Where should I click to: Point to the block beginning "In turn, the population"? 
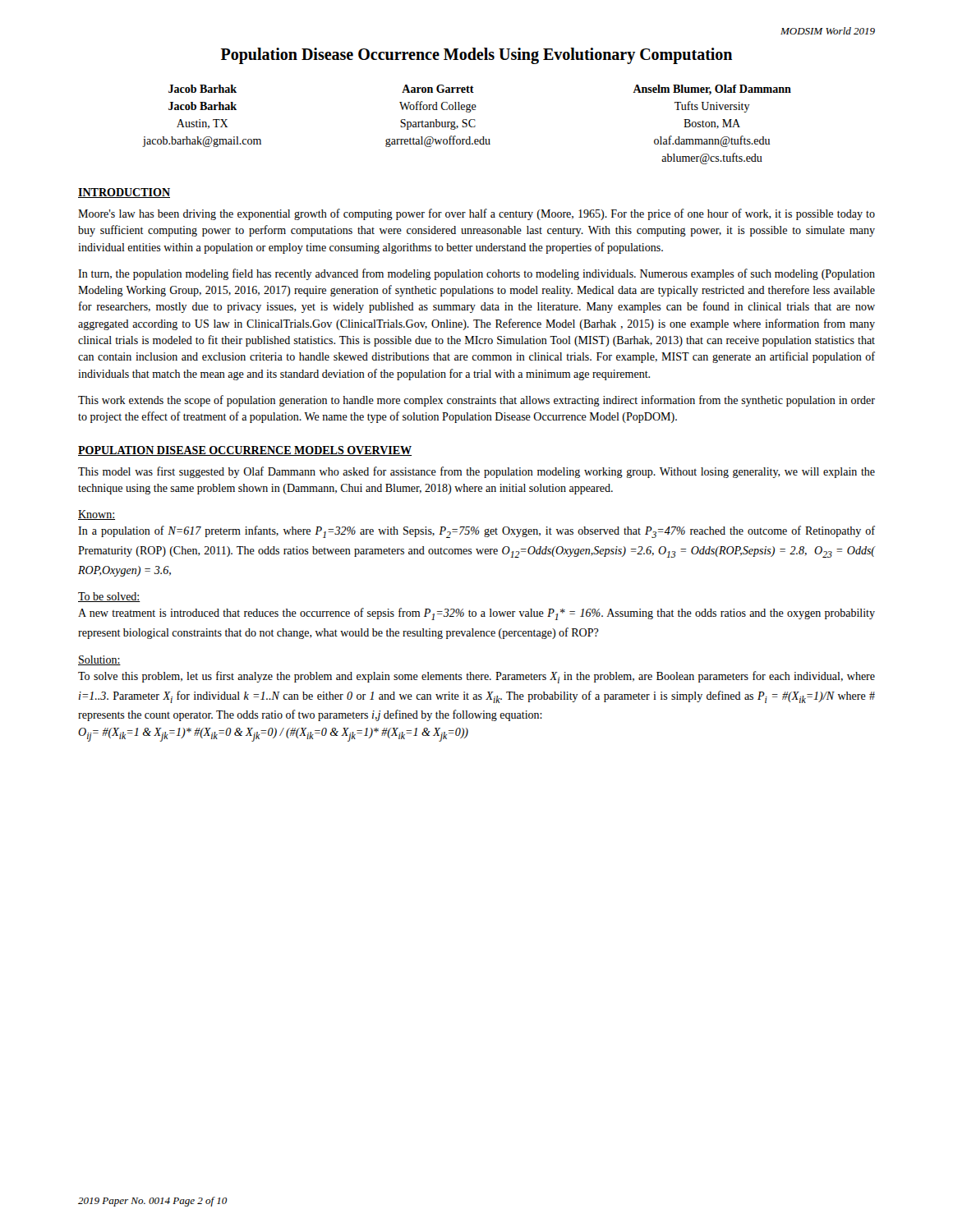[x=476, y=324]
